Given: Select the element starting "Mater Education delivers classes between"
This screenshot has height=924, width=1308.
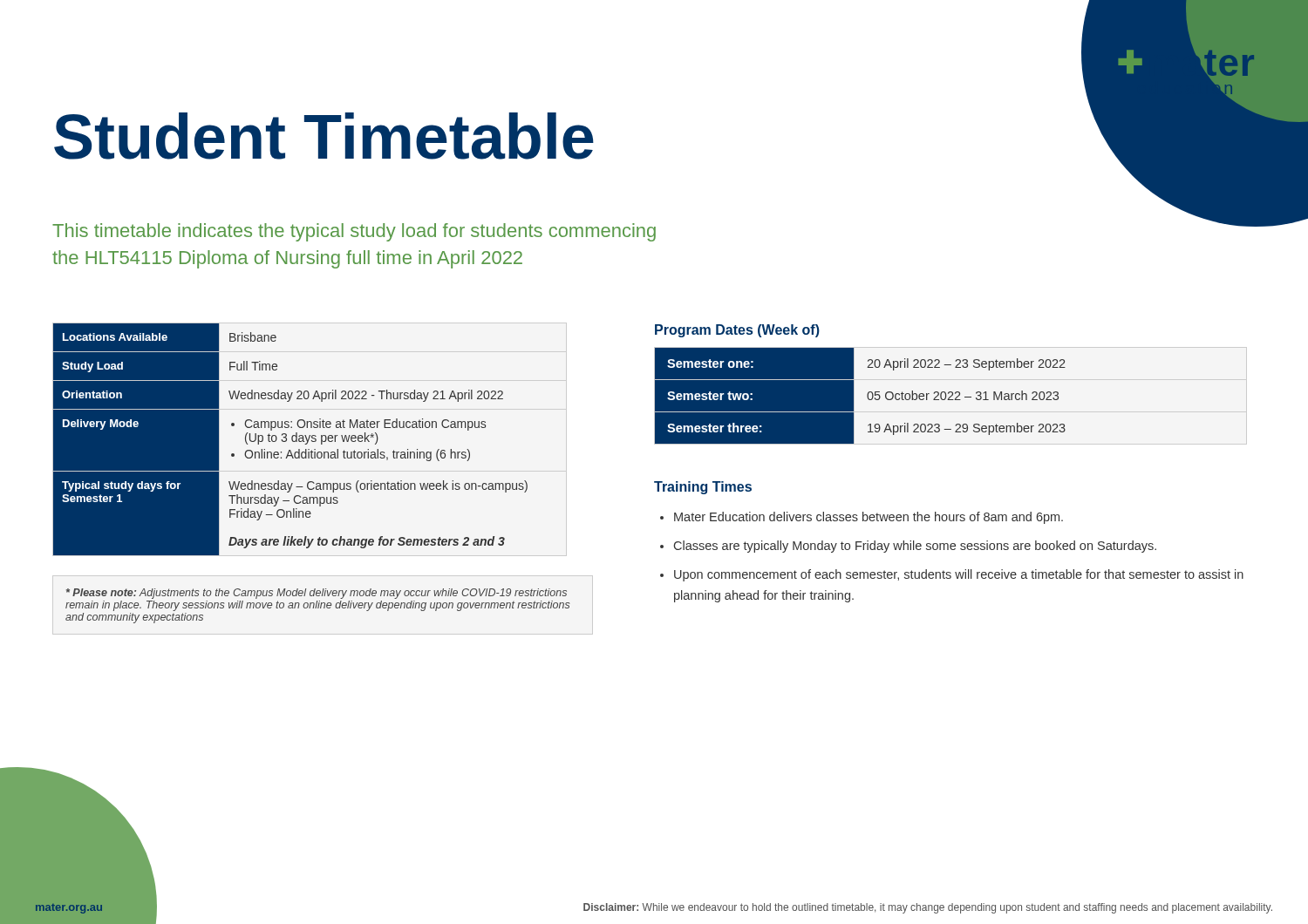Looking at the screenshot, I should pos(869,517).
